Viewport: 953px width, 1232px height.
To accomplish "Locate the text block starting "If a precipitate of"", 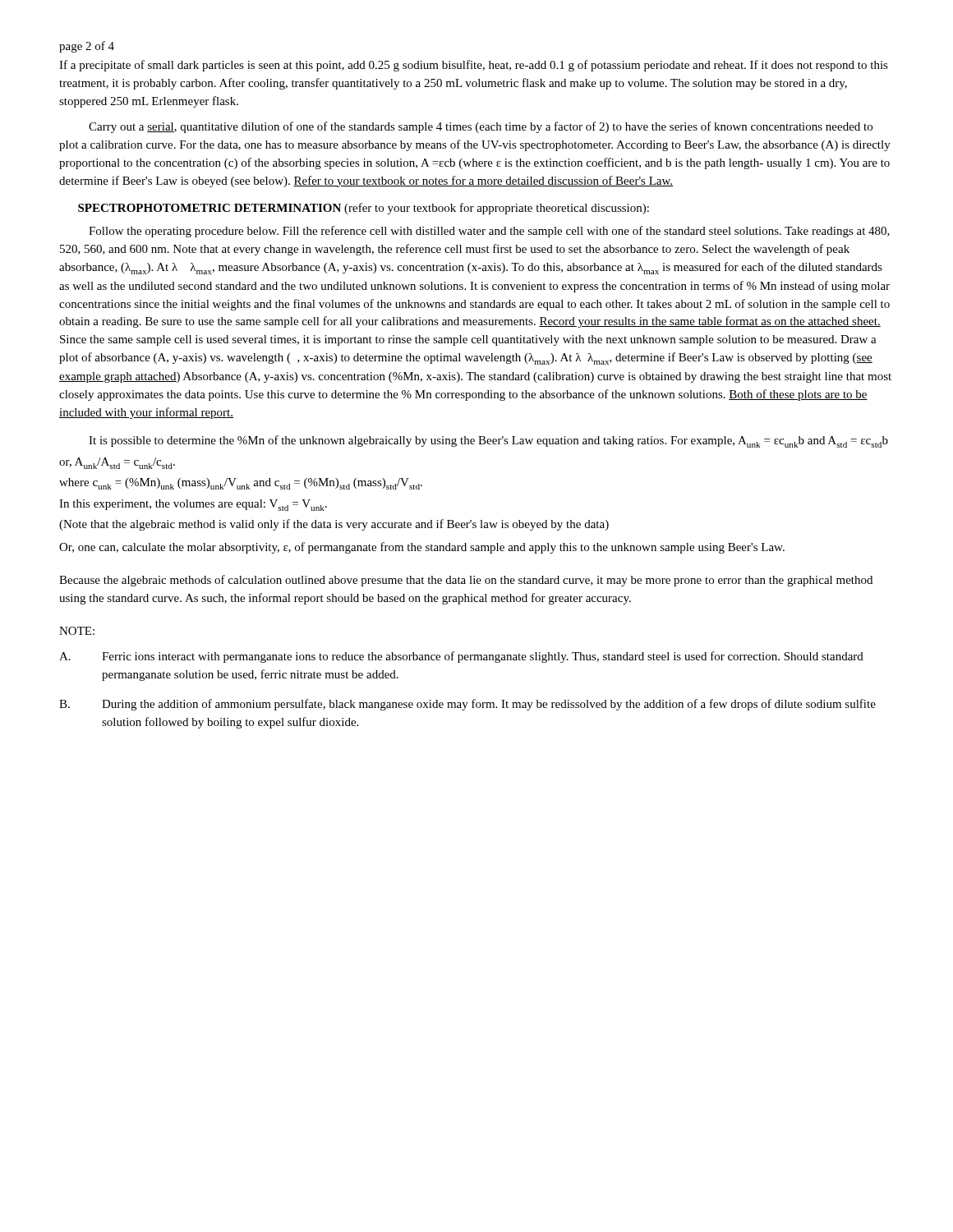I will pyautogui.click(x=474, y=83).
